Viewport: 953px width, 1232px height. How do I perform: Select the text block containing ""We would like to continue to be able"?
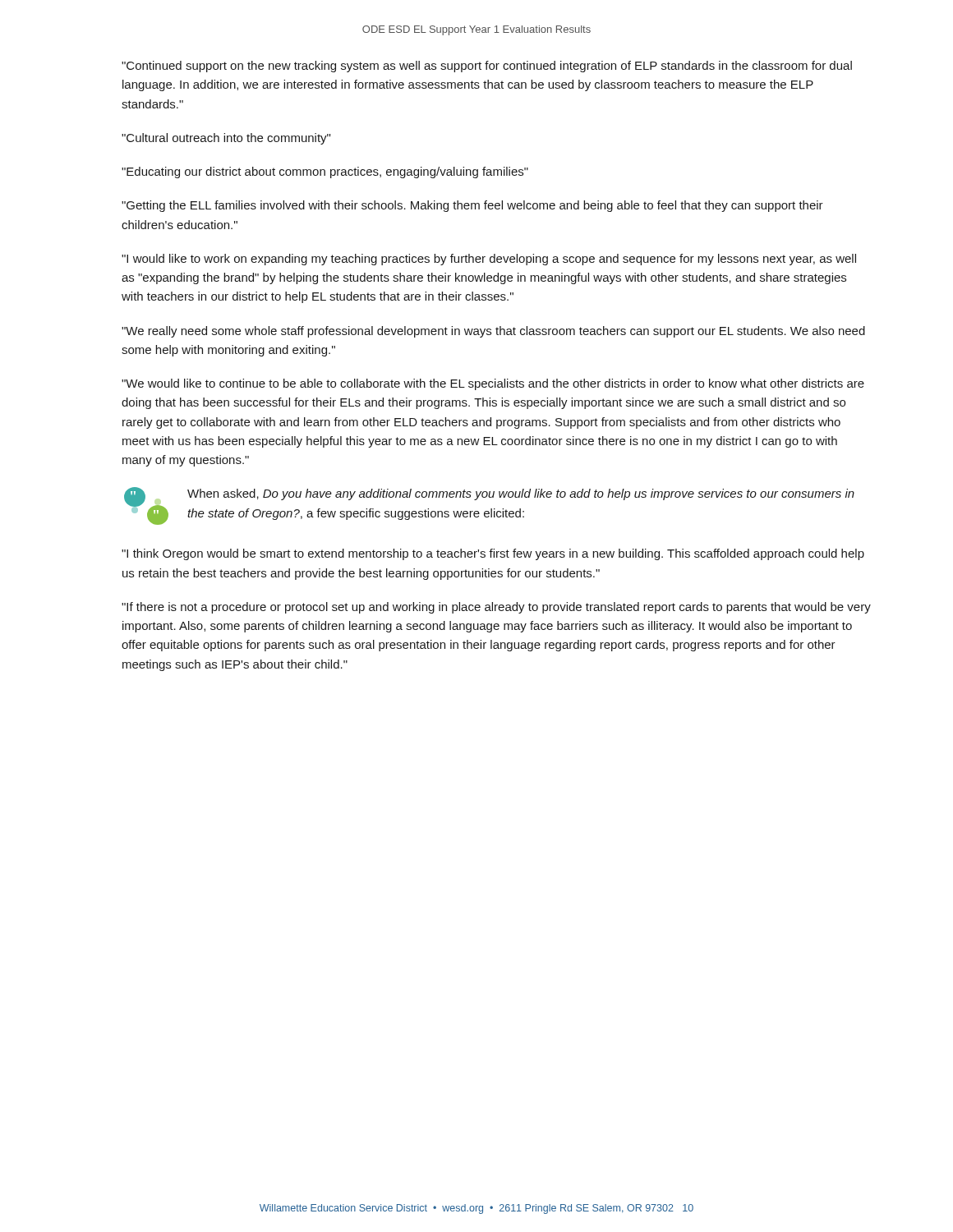493,421
